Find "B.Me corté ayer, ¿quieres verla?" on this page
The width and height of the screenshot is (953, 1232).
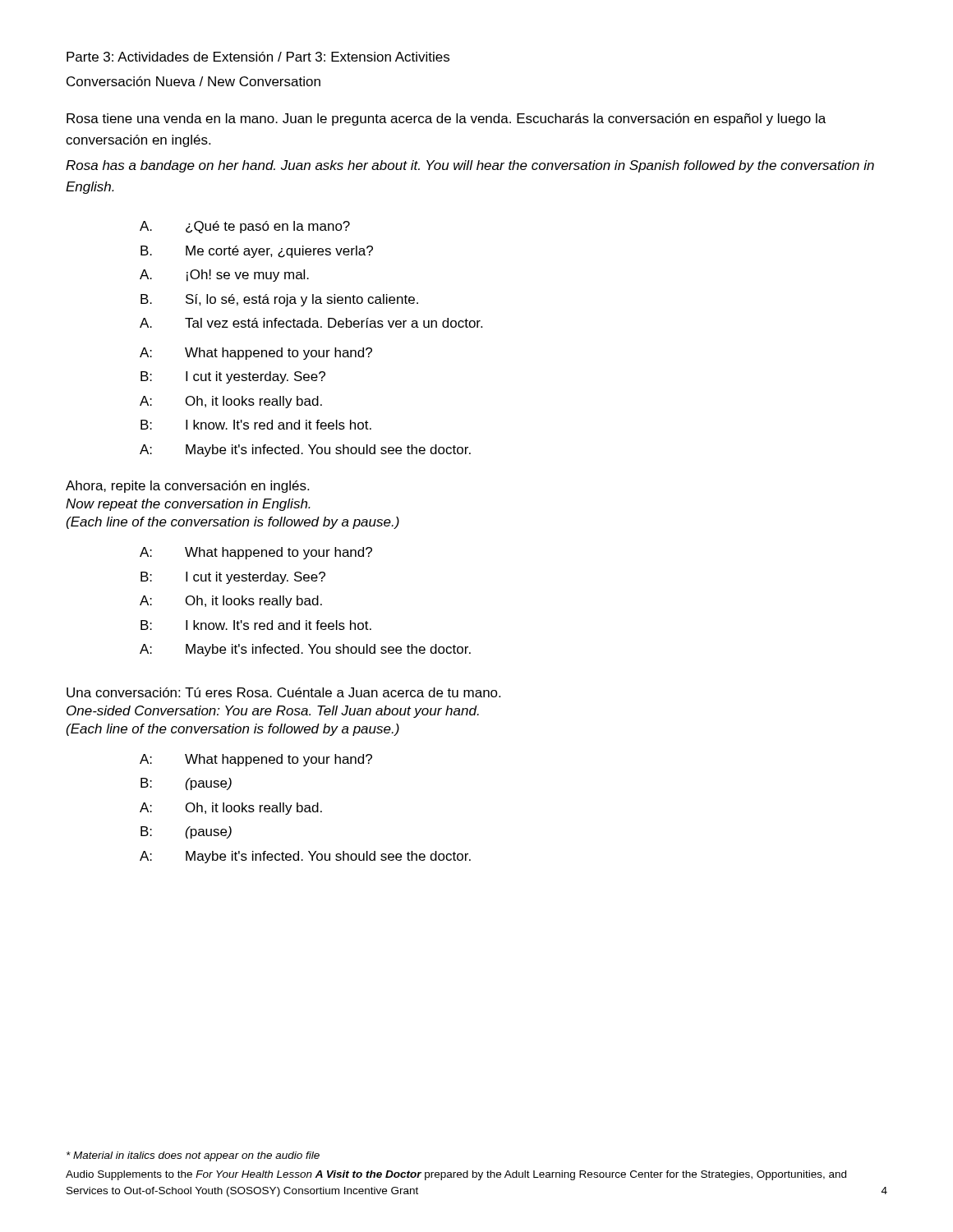[257, 251]
